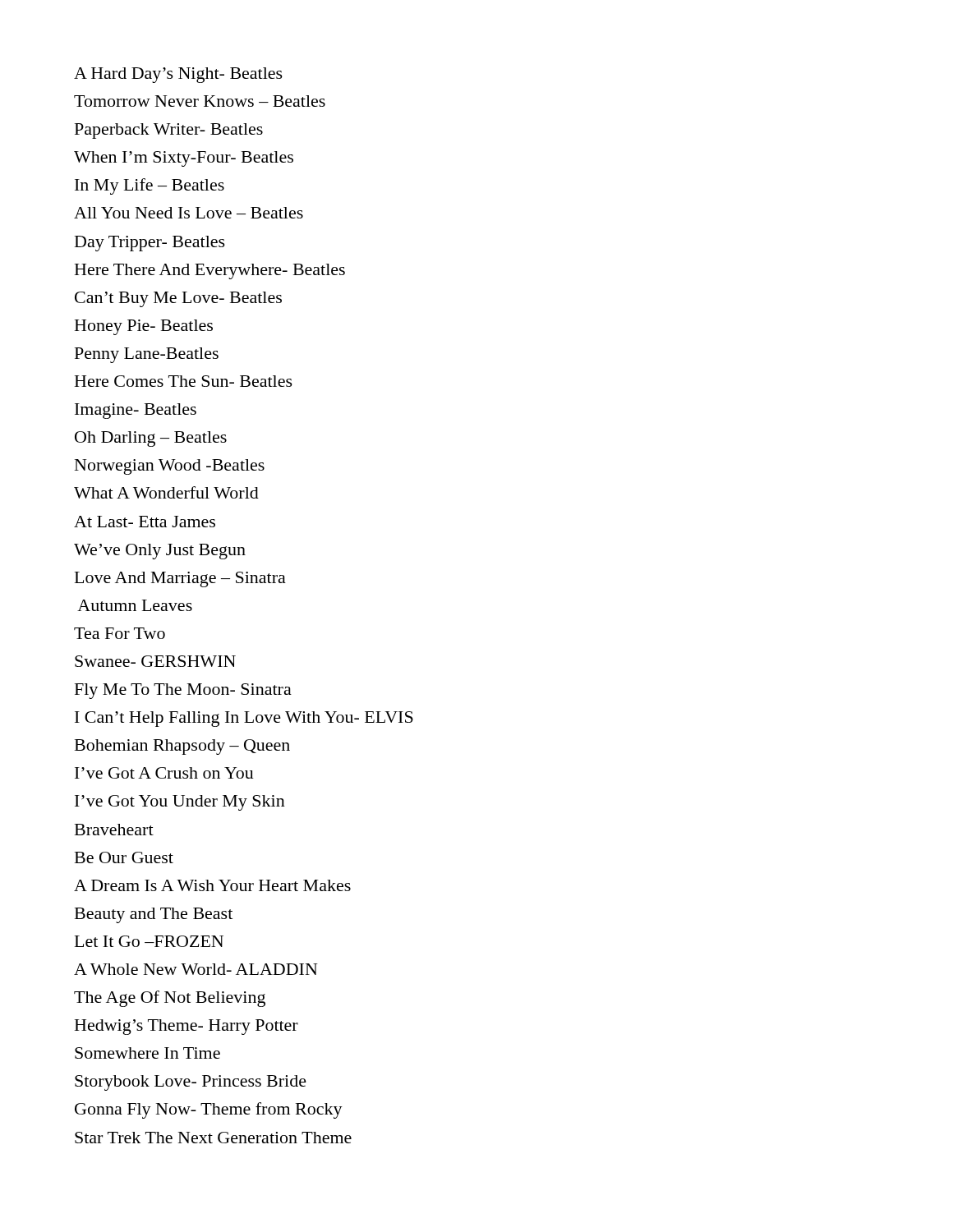Navigate to the block starting "Star Trek The Next Generation Theme"
Image resolution: width=953 pixels, height=1232 pixels.
pyautogui.click(x=213, y=1137)
